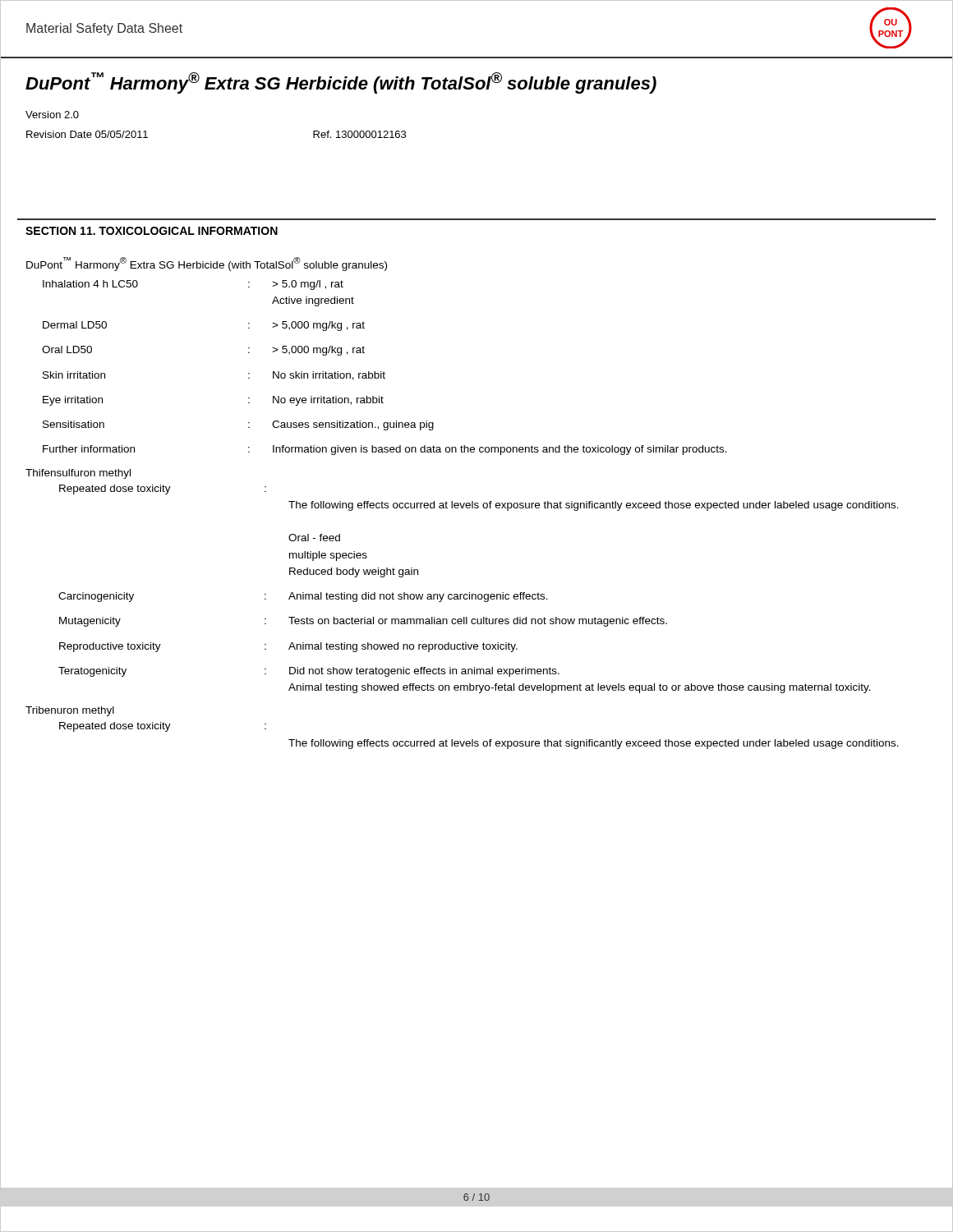Find "SECTION 11. TOXICOLOGICAL INFORMATION" on this page
The image size is (953, 1232).
pos(476,231)
